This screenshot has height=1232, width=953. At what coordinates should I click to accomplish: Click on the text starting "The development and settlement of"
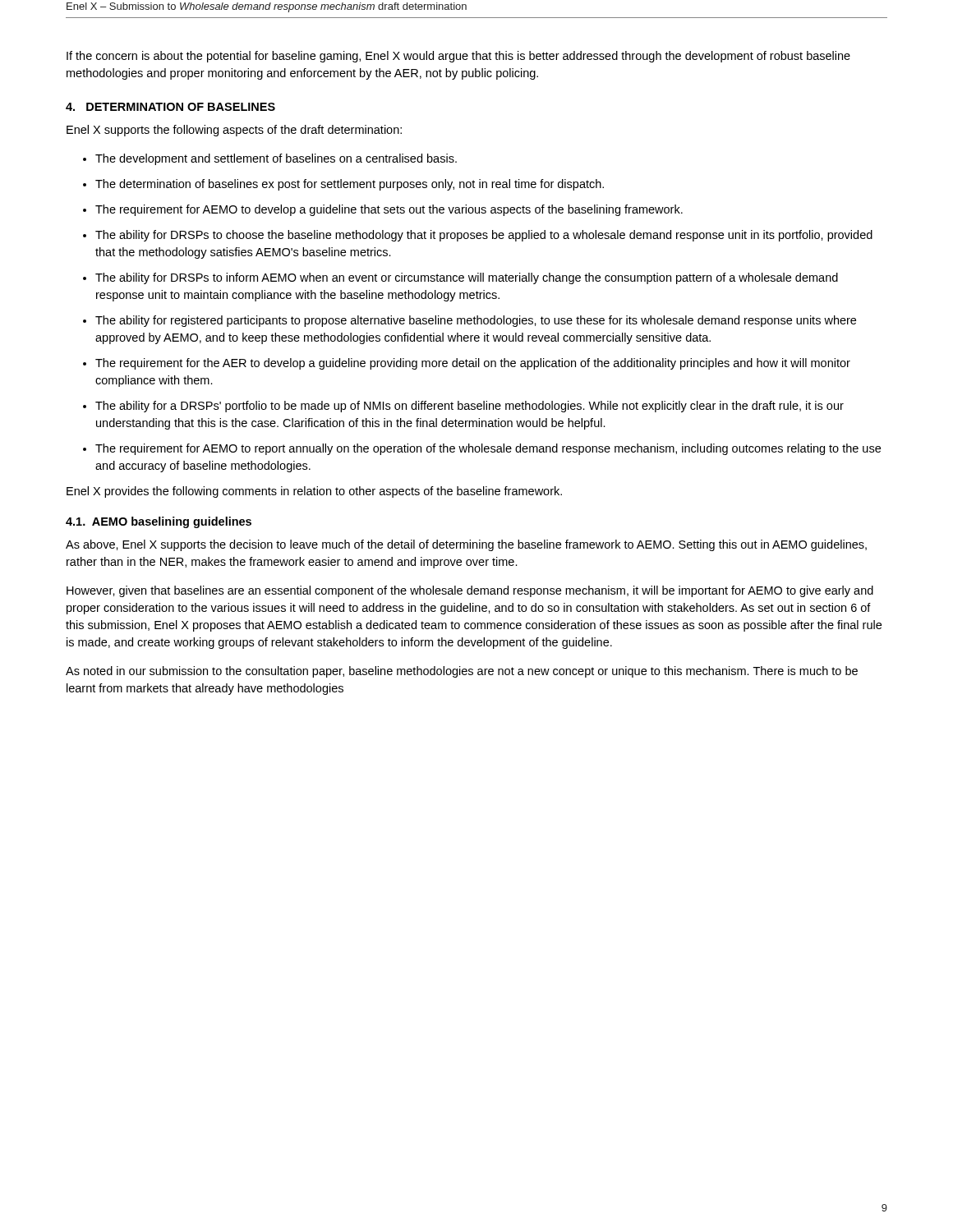276,159
